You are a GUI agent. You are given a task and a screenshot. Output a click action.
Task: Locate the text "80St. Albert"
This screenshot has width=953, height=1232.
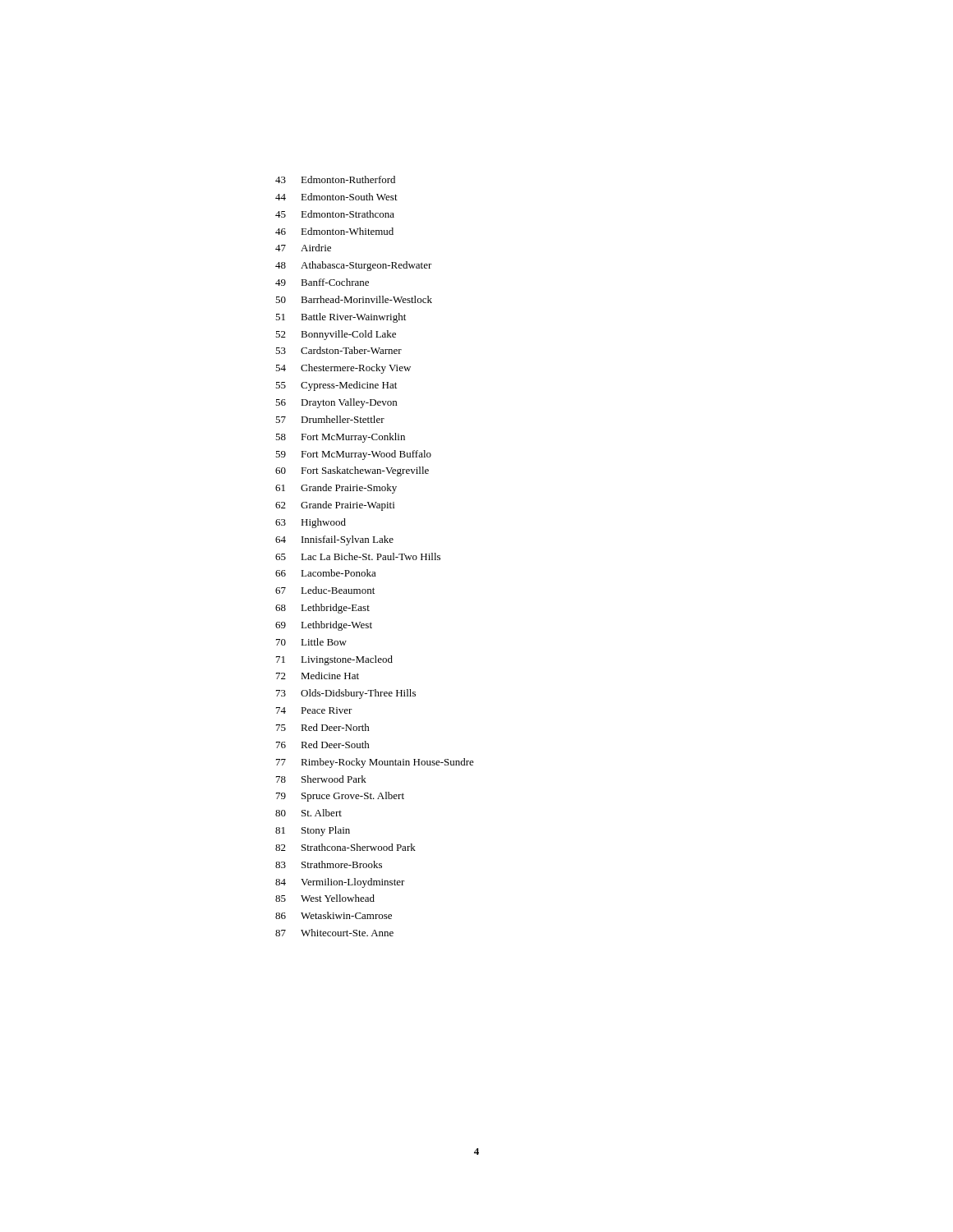point(298,814)
